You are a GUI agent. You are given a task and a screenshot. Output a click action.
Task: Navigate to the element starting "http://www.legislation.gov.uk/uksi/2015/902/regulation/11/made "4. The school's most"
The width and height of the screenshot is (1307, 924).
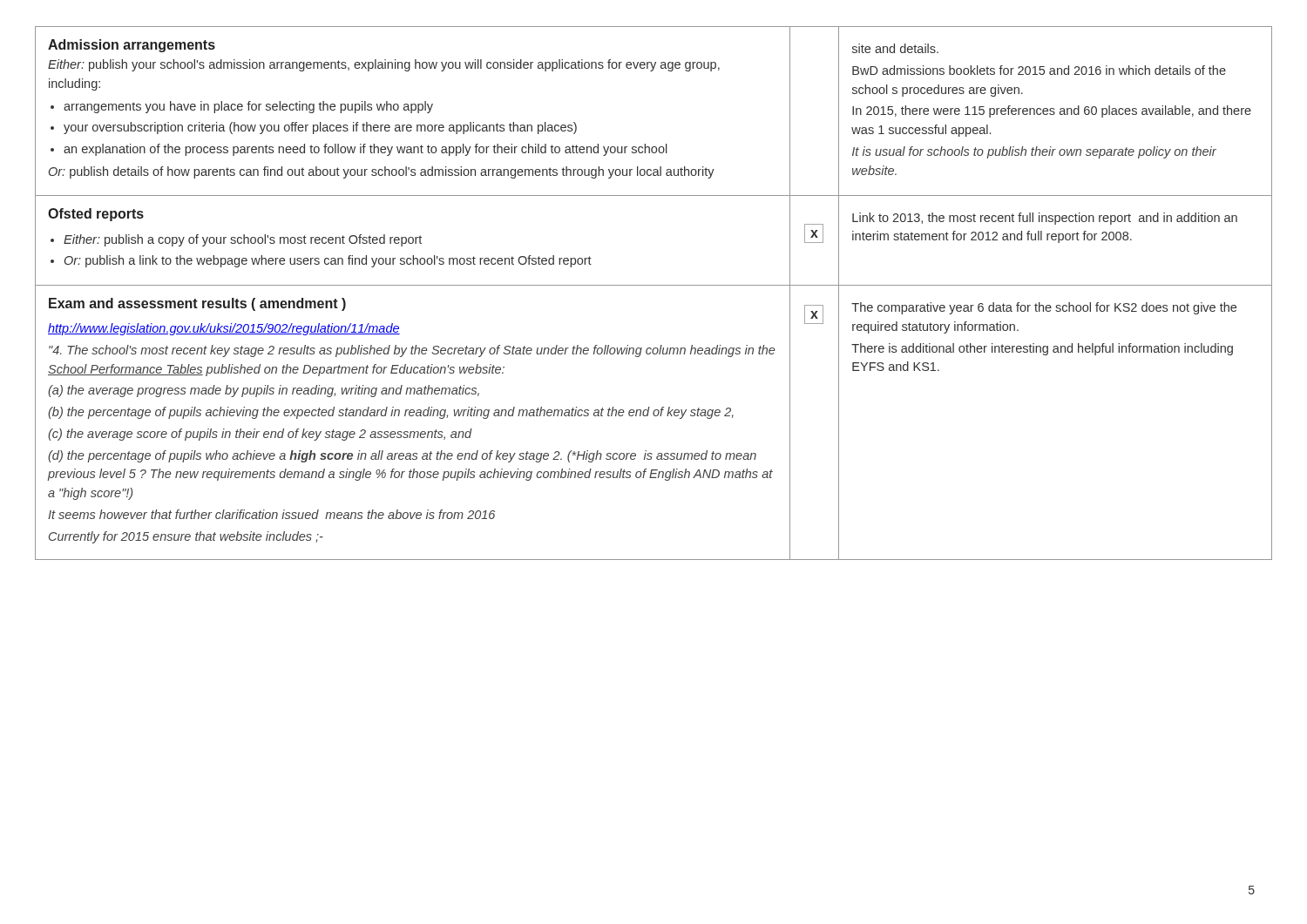tap(412, 433)
